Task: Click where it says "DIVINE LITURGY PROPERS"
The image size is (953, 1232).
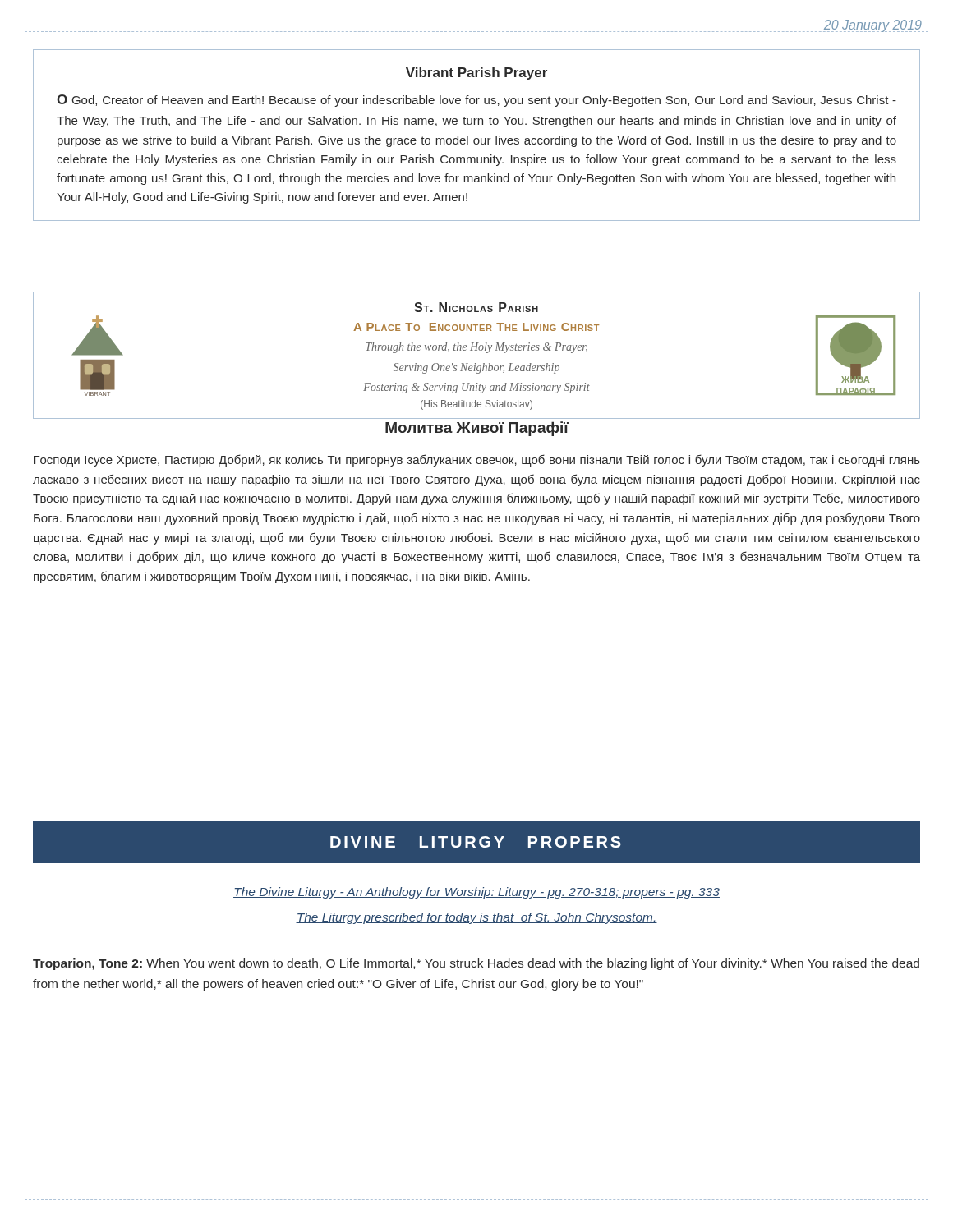Action: point(476,842)
